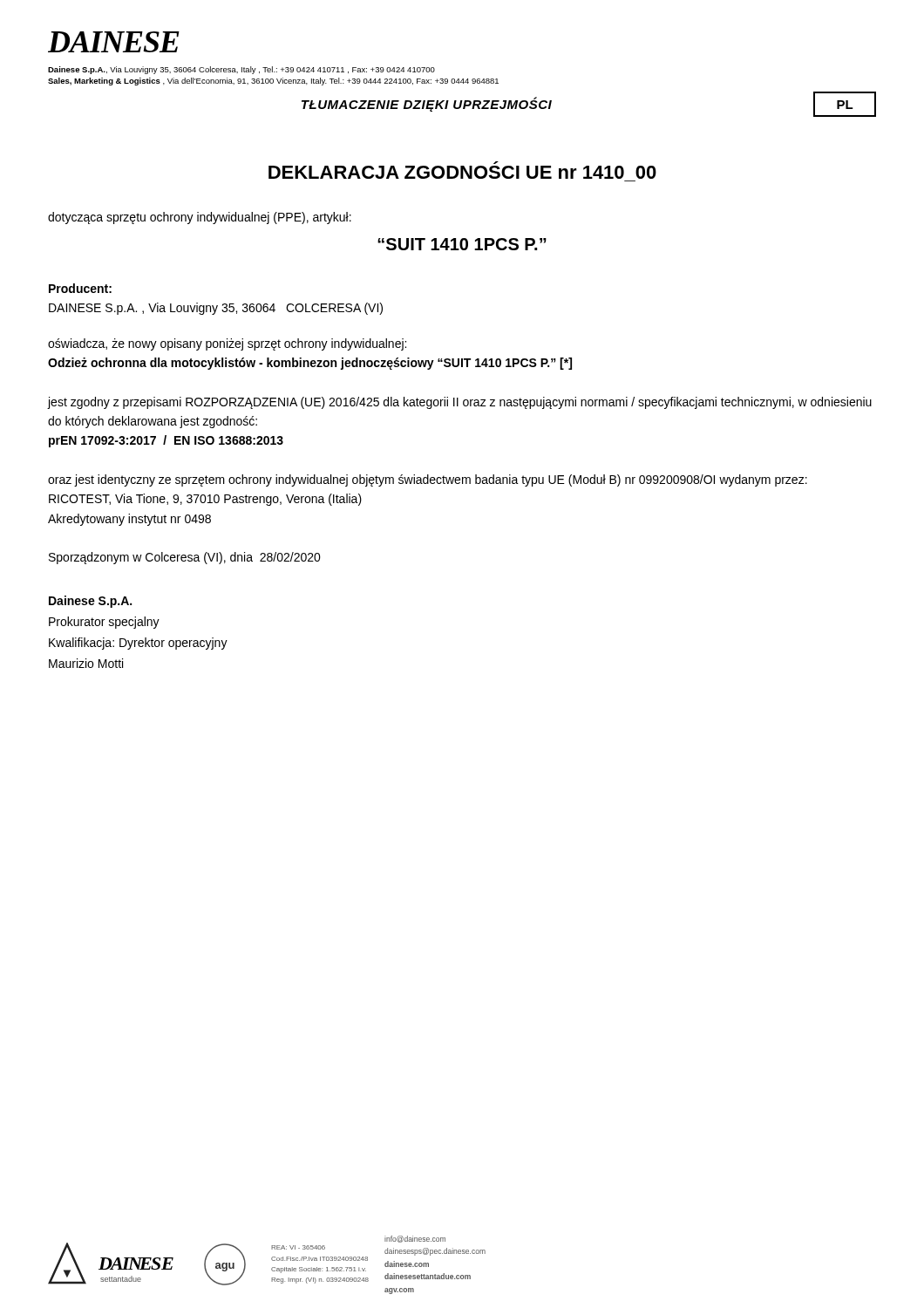Locate the block of text that opens with "Dainese S.p.A., Via Louvigny 35,"
Viewport: 924px width, 1308px height.
coord(274,75)
